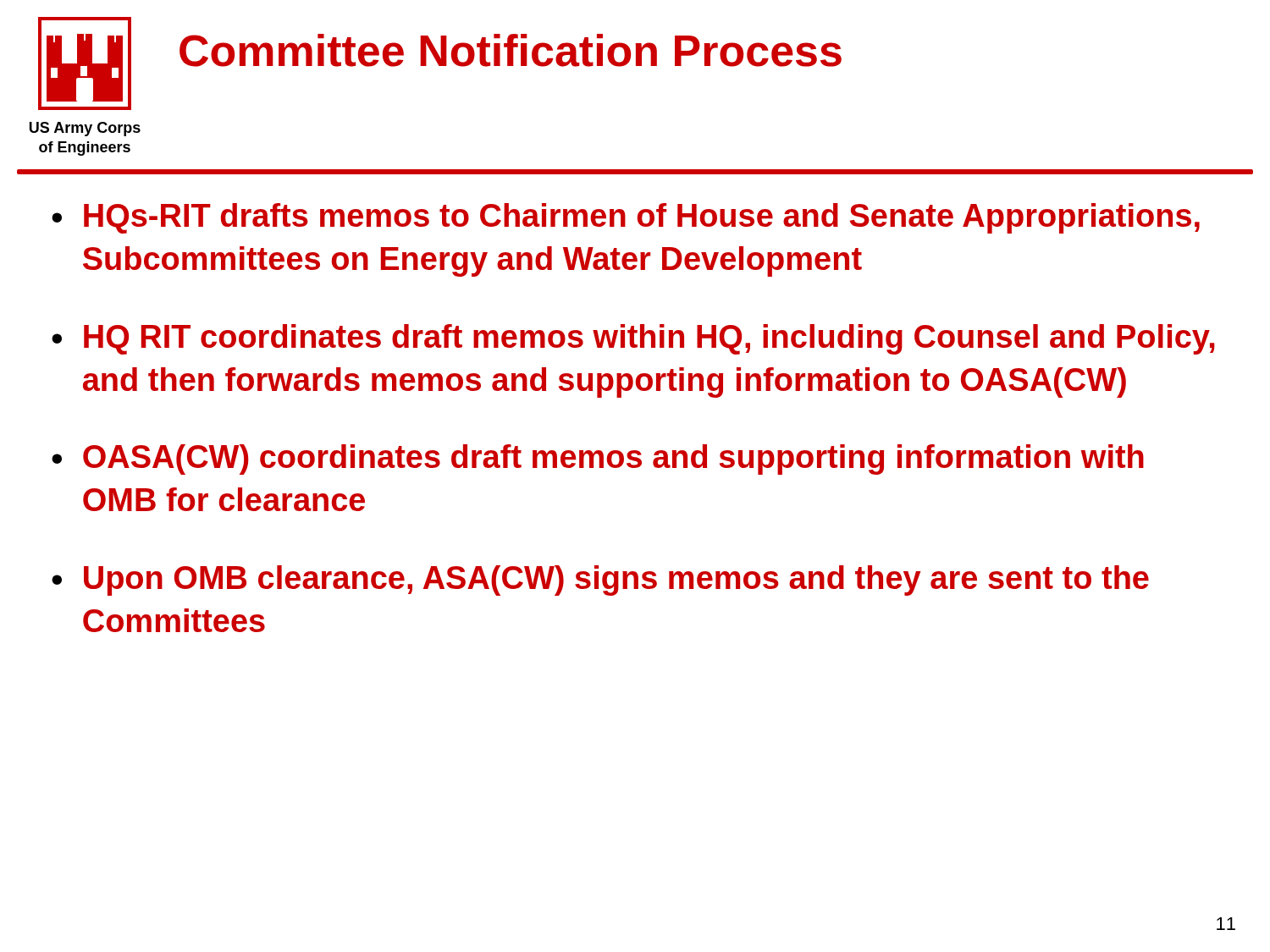Navigate to the passage starting "• OASA(CW) coordinates draft memos and supporting"
Screen dimensions: 952x1270
tap(635, 479)
